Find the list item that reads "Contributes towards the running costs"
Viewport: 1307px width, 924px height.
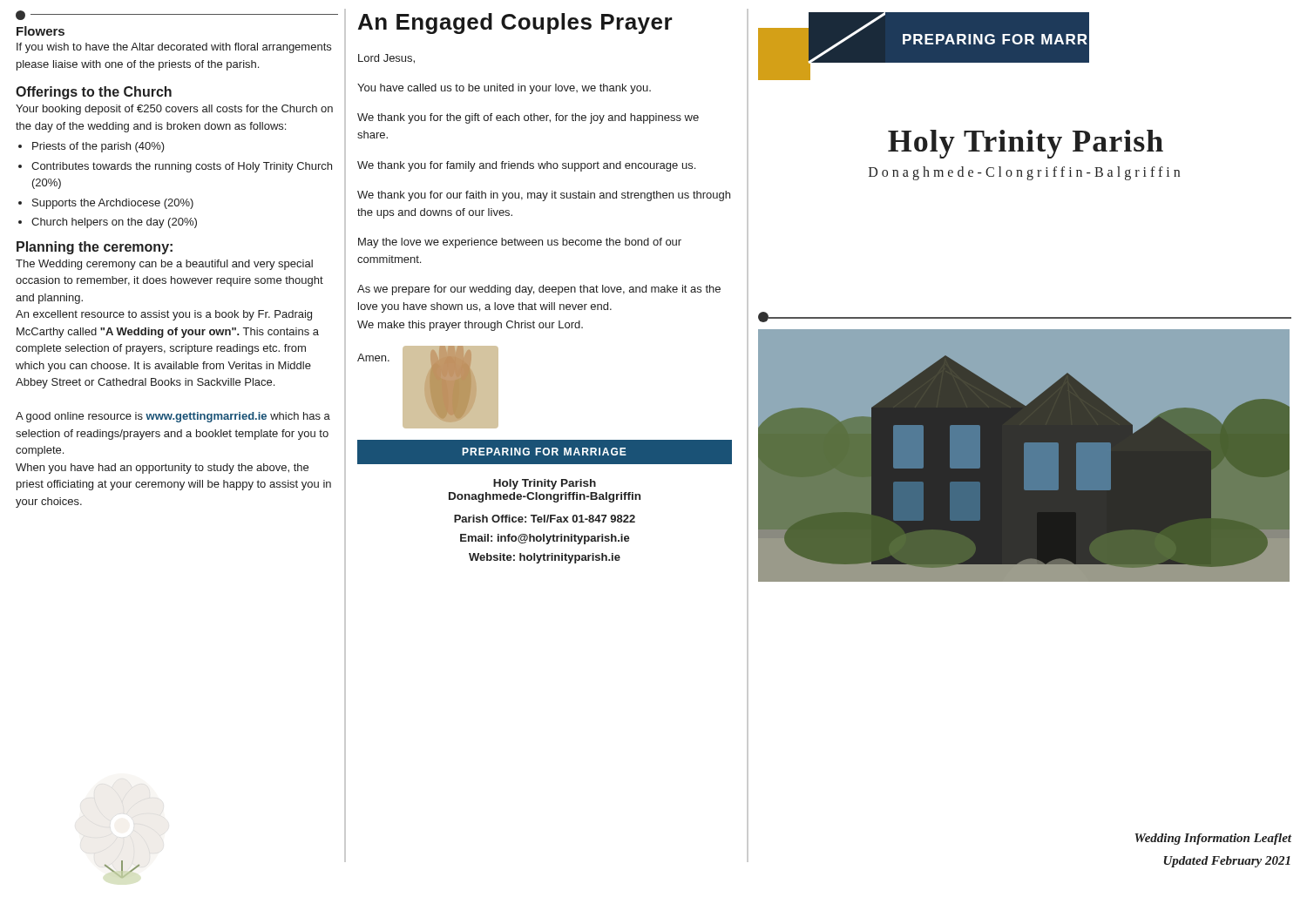[182, 174]
